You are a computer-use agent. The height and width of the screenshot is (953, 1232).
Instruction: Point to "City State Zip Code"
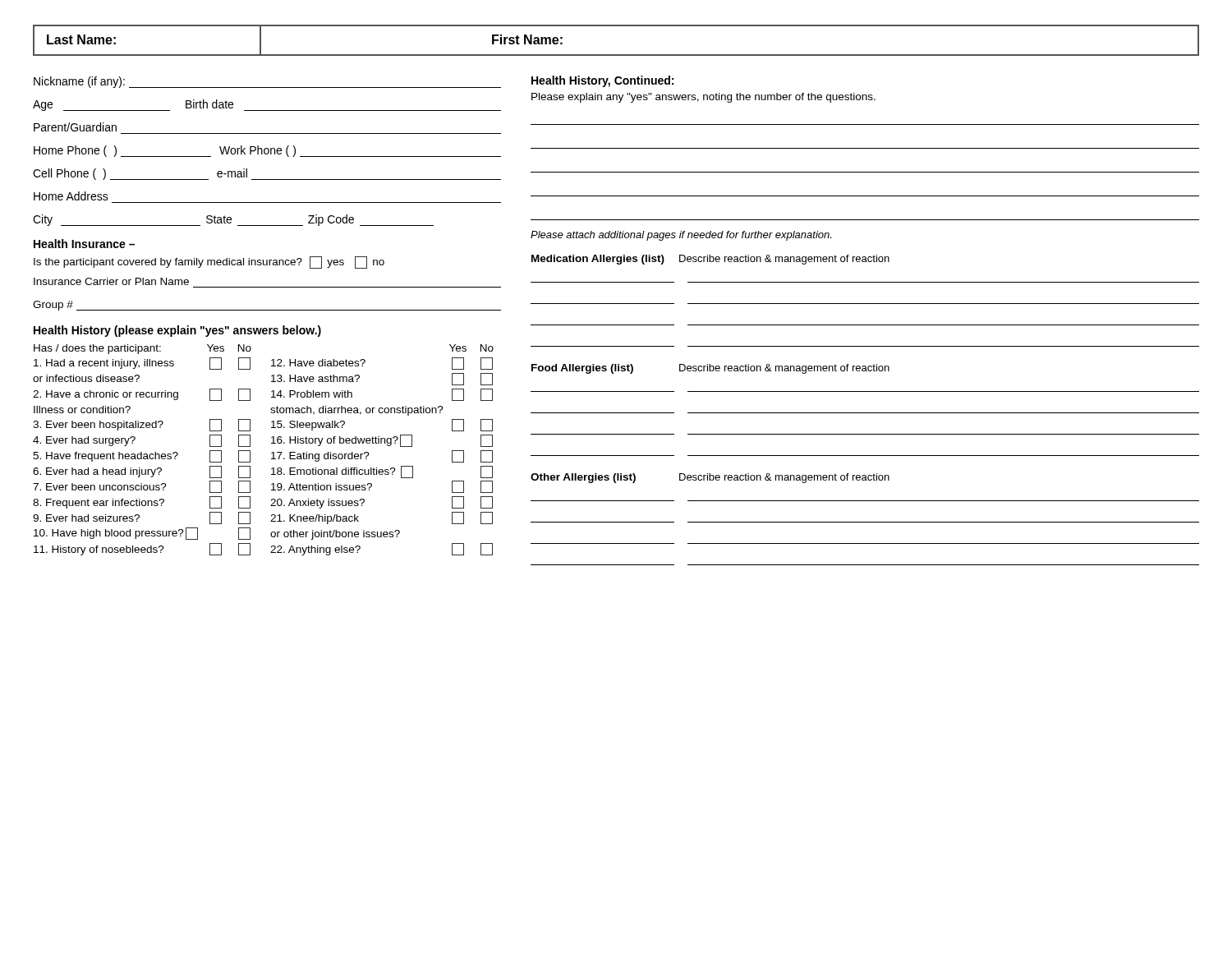(233, 219)
